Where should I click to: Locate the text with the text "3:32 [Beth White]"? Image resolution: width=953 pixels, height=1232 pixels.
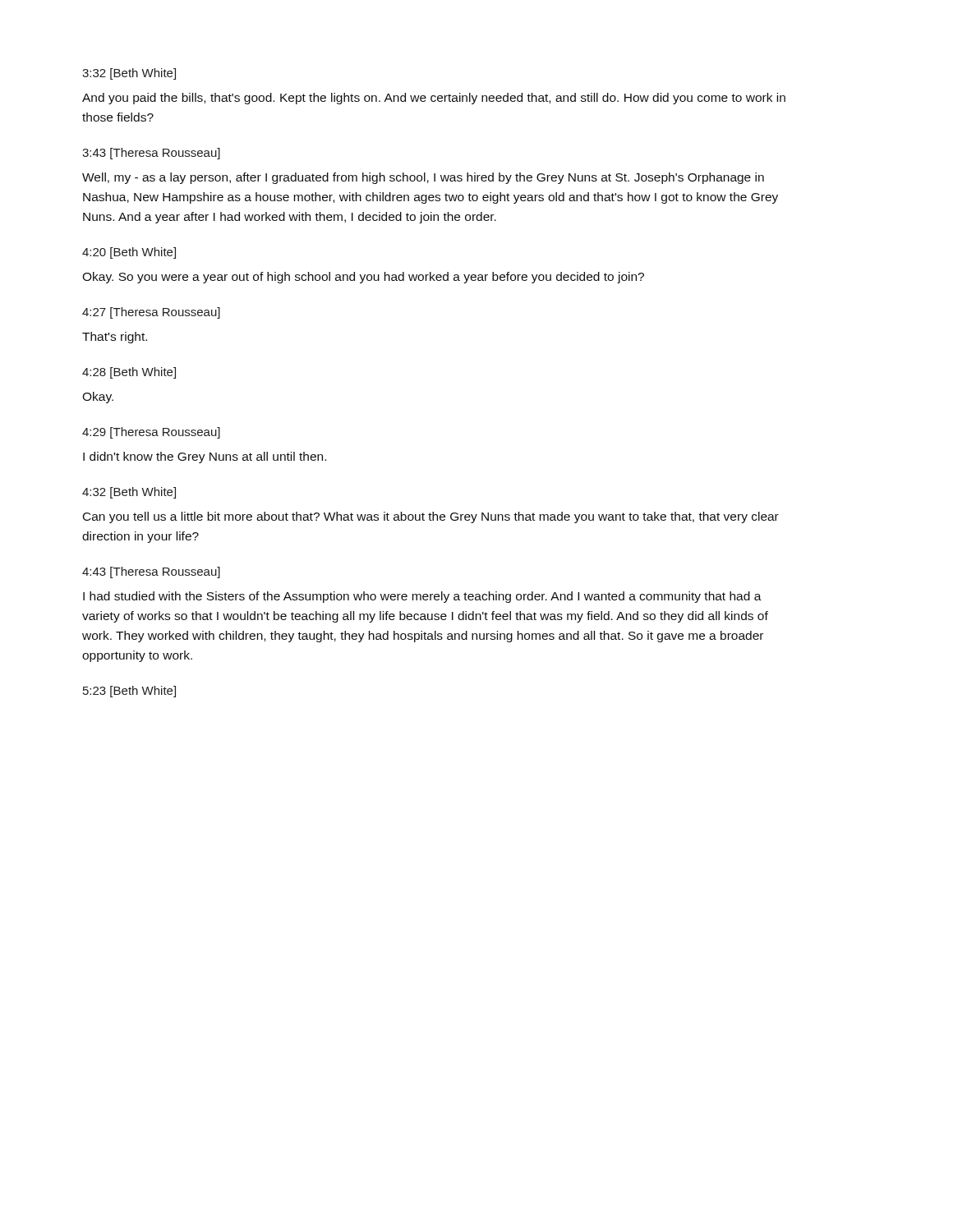[x=129, y=73]
